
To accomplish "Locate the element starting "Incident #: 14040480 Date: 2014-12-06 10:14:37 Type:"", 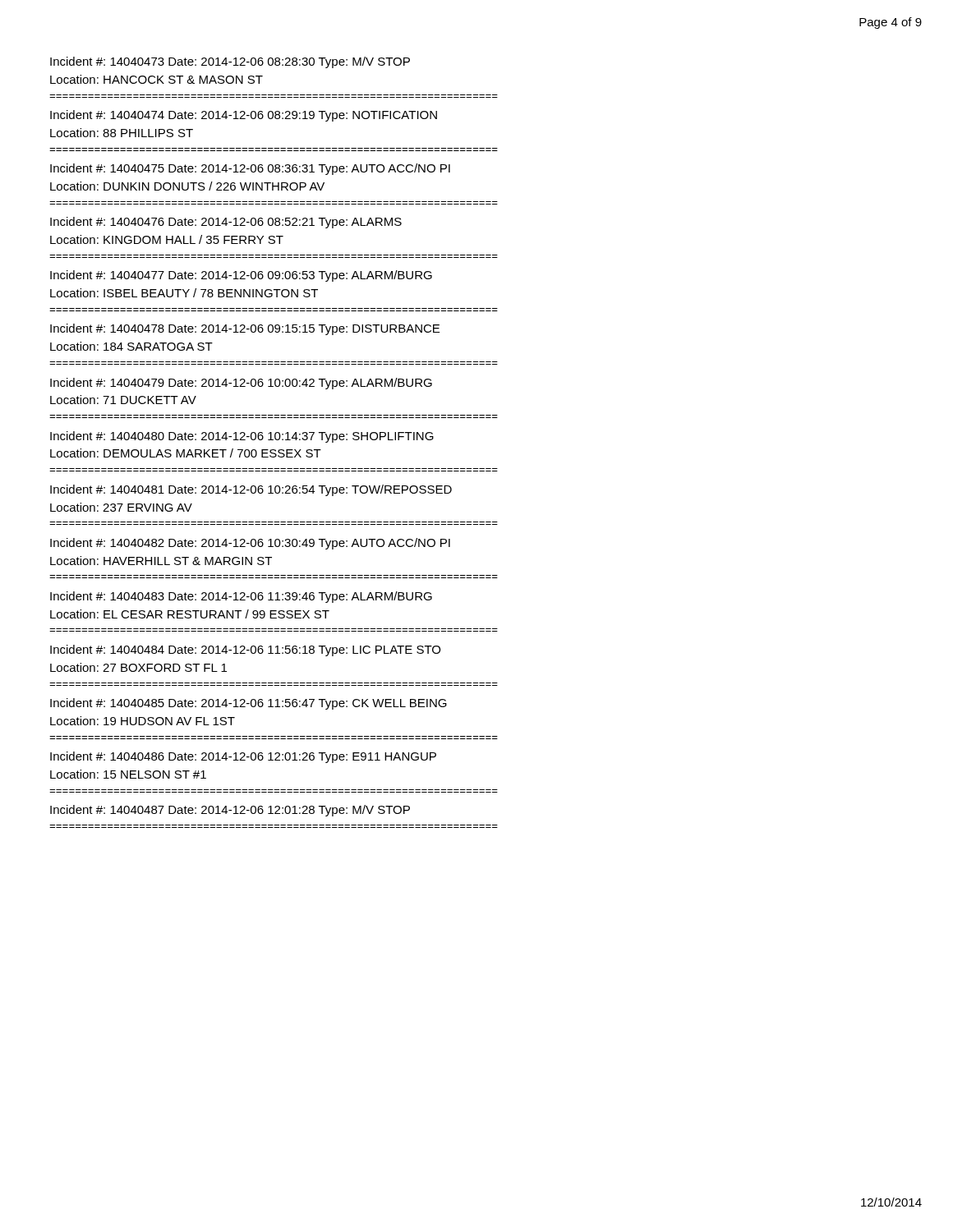I will 242,437.
